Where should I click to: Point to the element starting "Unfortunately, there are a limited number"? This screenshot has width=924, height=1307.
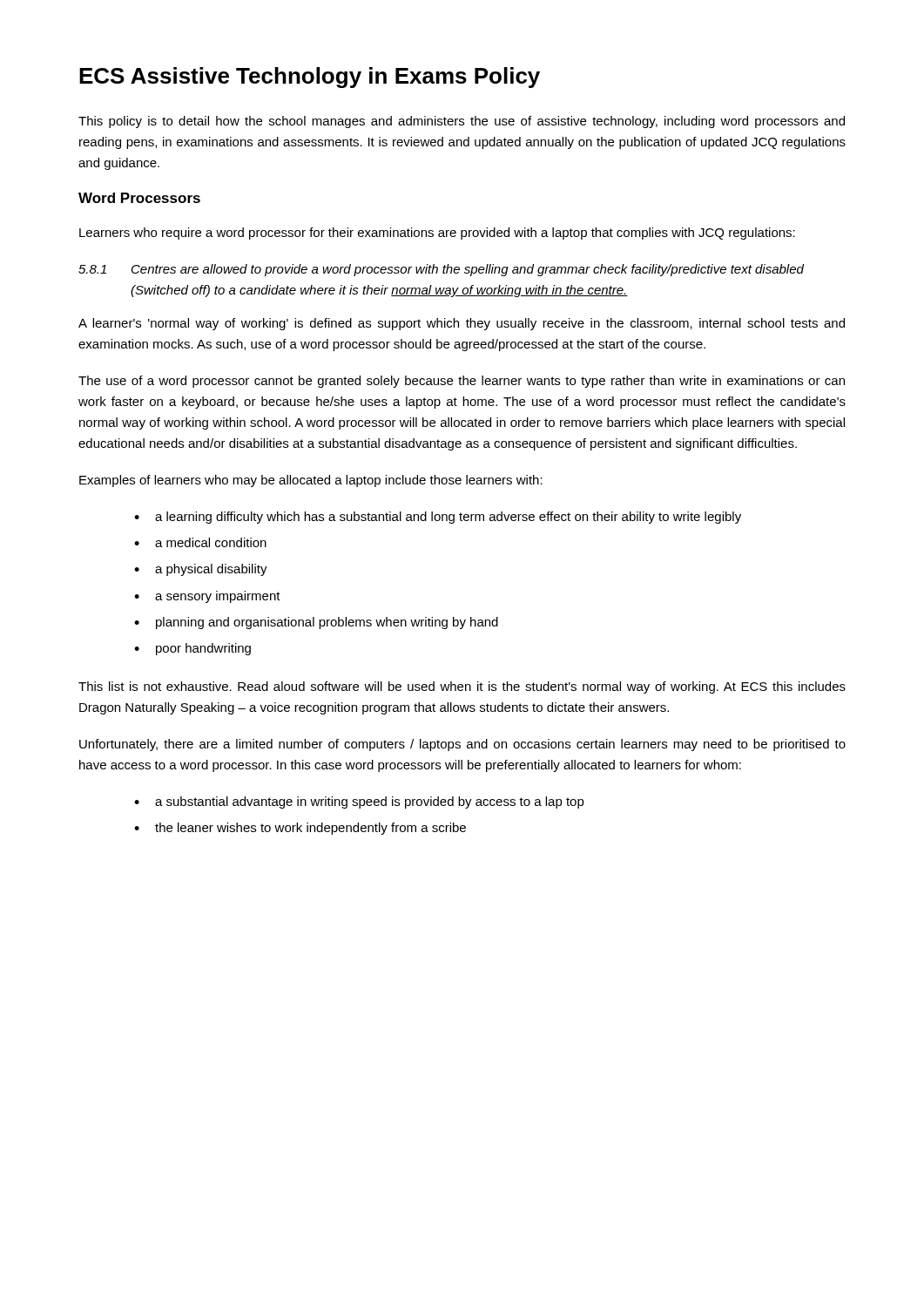click(x=462, y=754)
